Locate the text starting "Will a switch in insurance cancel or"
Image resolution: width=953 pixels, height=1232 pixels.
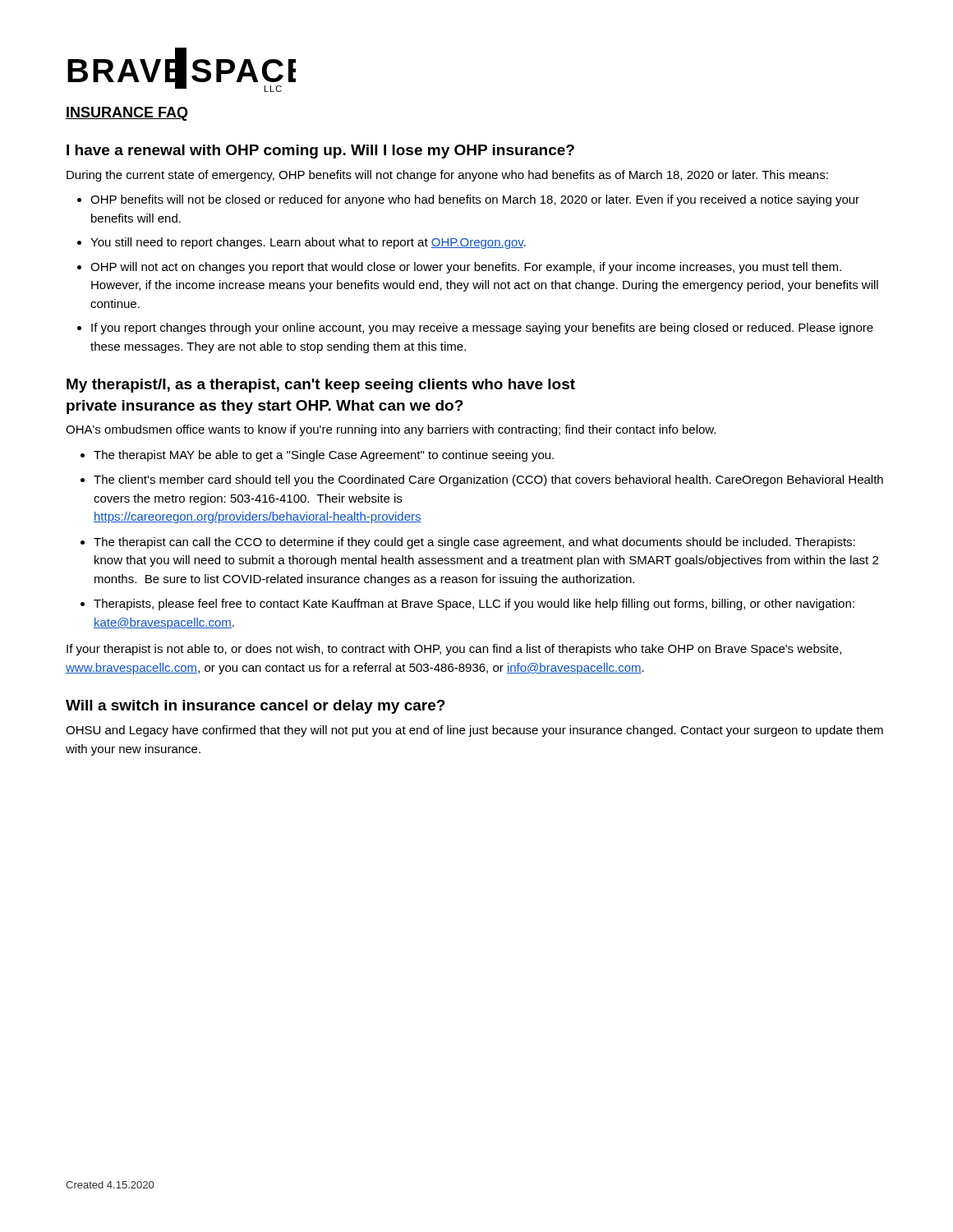coord(256,705)
